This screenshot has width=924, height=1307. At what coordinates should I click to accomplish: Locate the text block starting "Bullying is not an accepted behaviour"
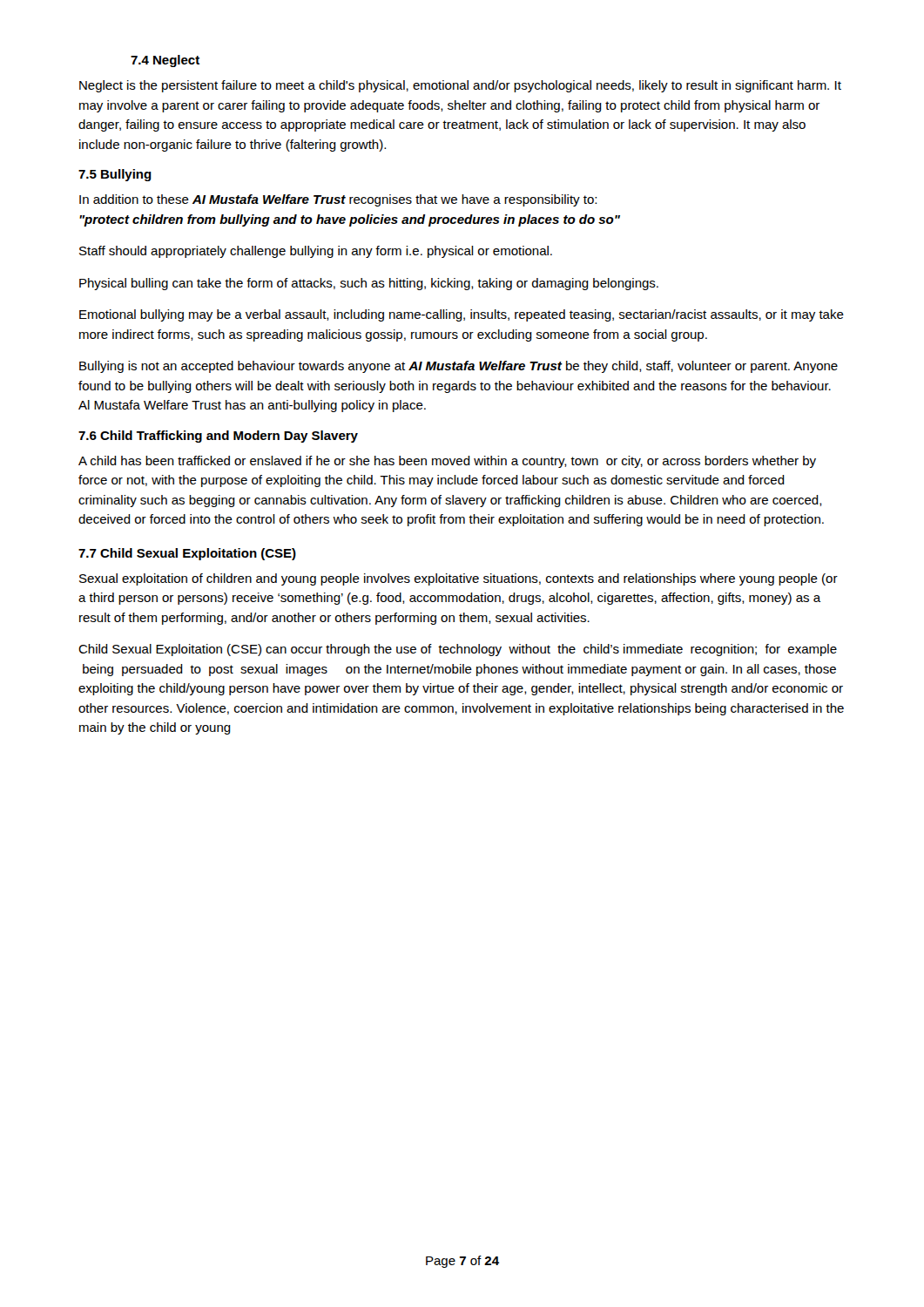[458, 385]
